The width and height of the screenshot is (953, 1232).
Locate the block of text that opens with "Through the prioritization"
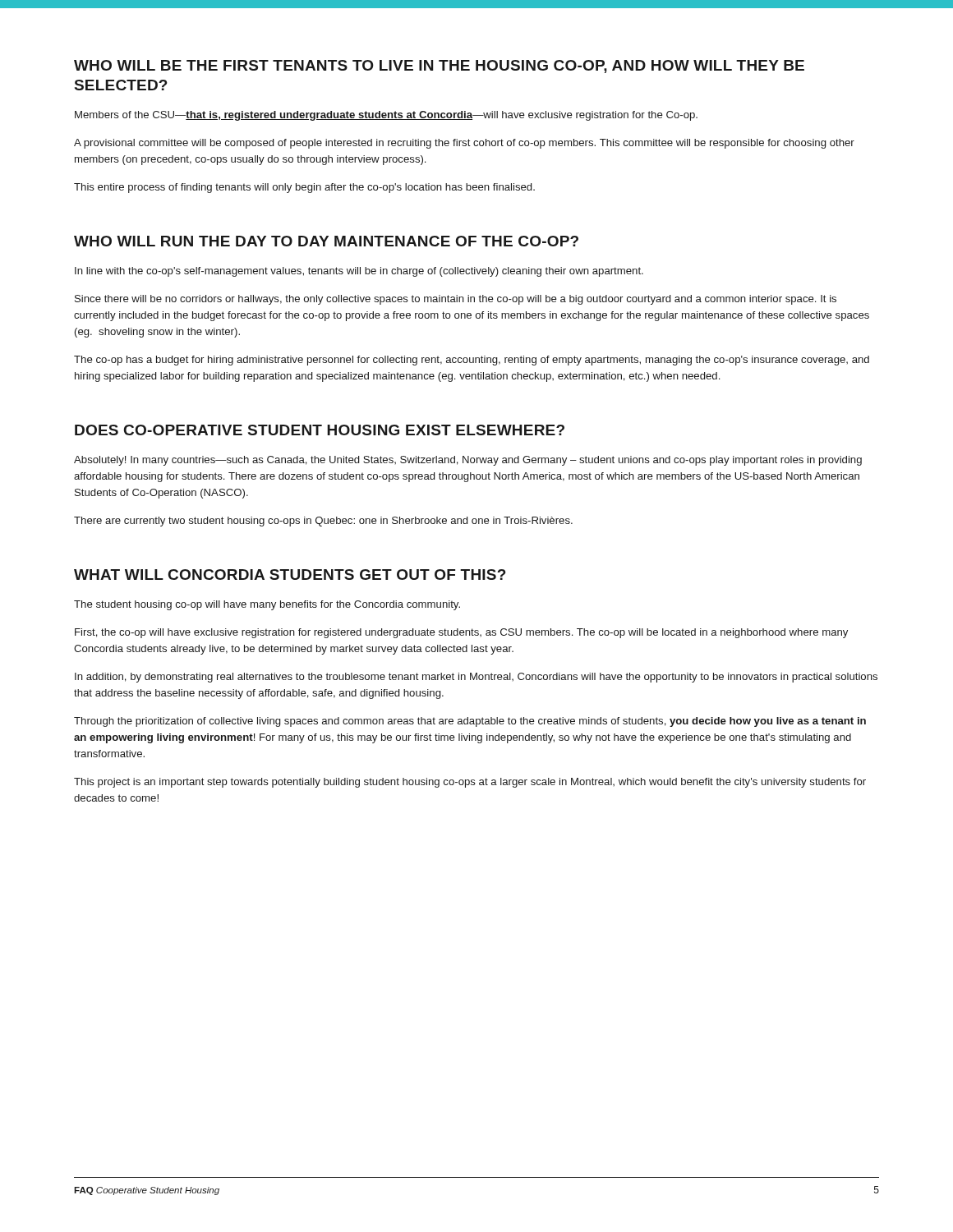pos(470,737)
